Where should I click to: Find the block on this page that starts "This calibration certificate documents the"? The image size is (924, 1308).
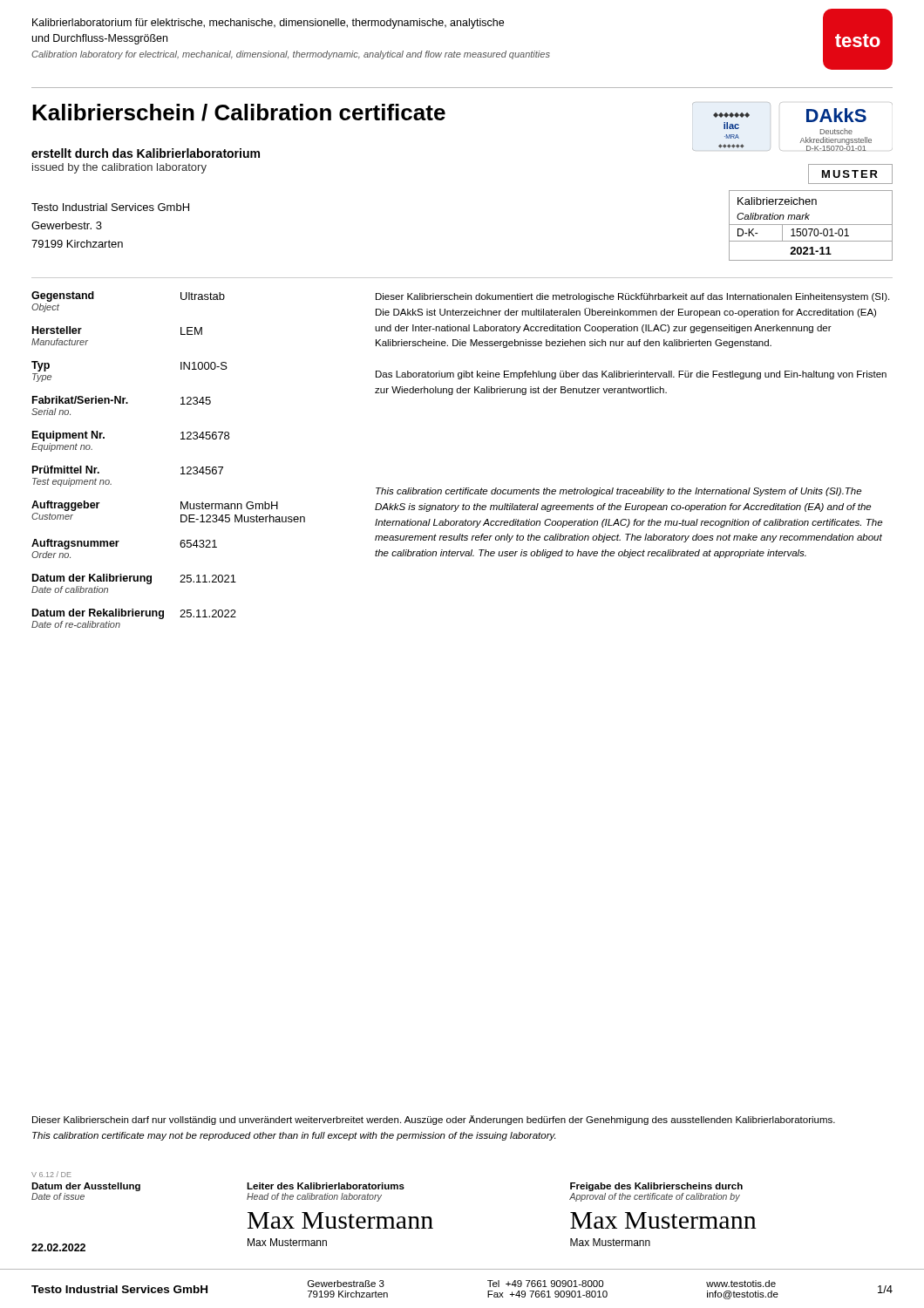click(x=629, y=522)
